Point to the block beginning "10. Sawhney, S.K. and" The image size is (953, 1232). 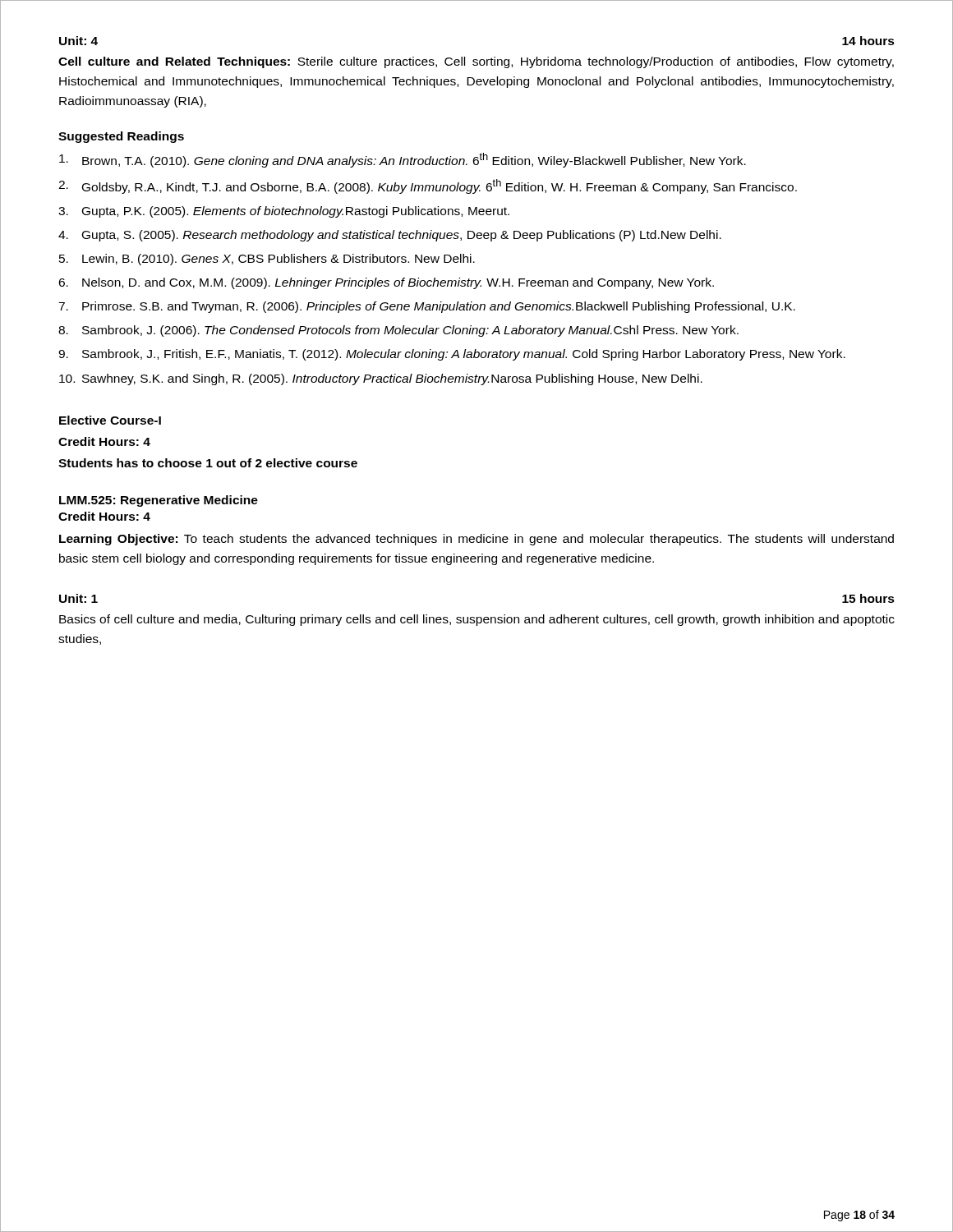476,378
